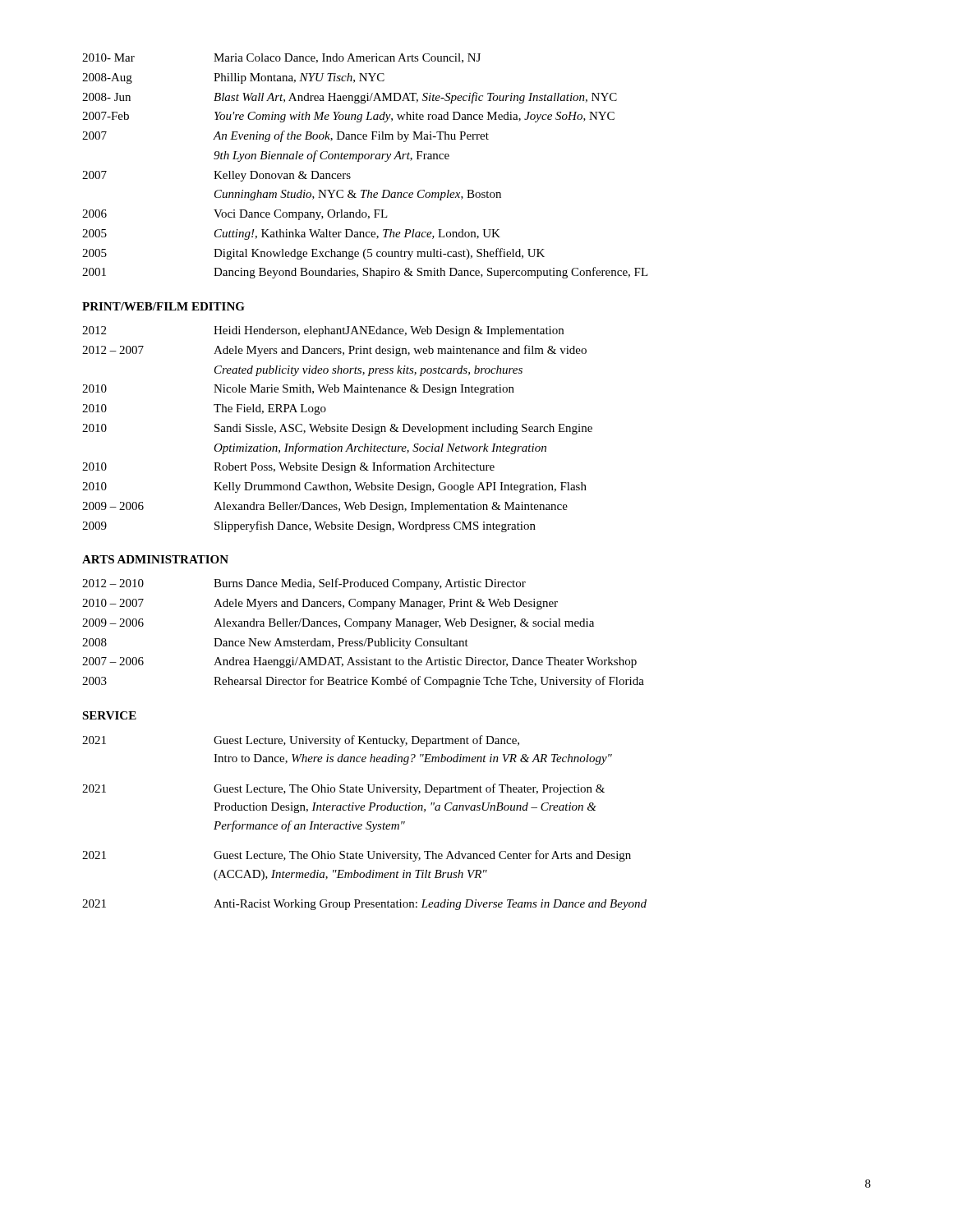The image size is (953, 1232).
Task: Locate the block of text that opens with "2005 Cutting!, Kathinka Walter Dance,"
Action: coord(476,234)
